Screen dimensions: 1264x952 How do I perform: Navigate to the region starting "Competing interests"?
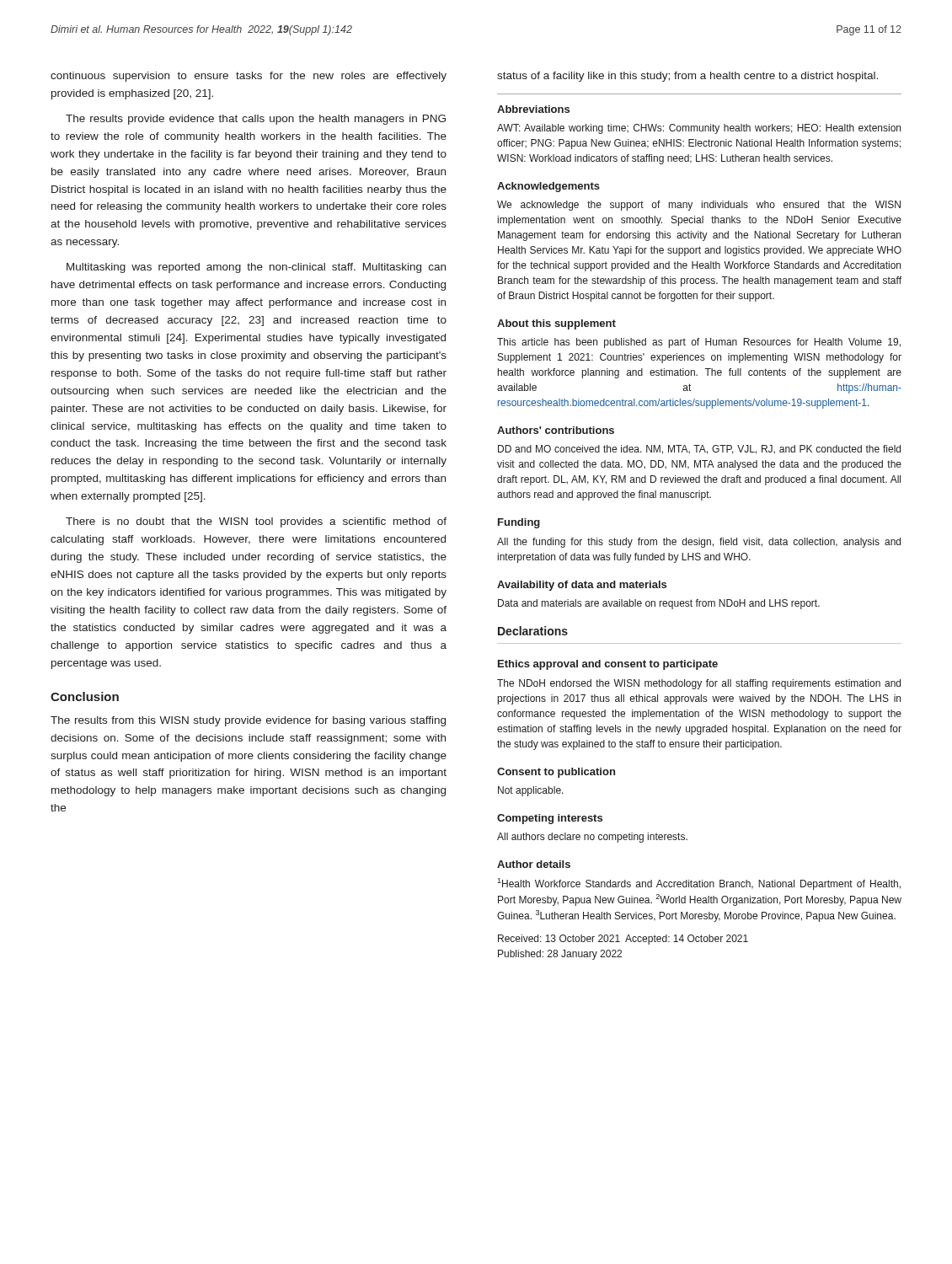click(550, 819)
